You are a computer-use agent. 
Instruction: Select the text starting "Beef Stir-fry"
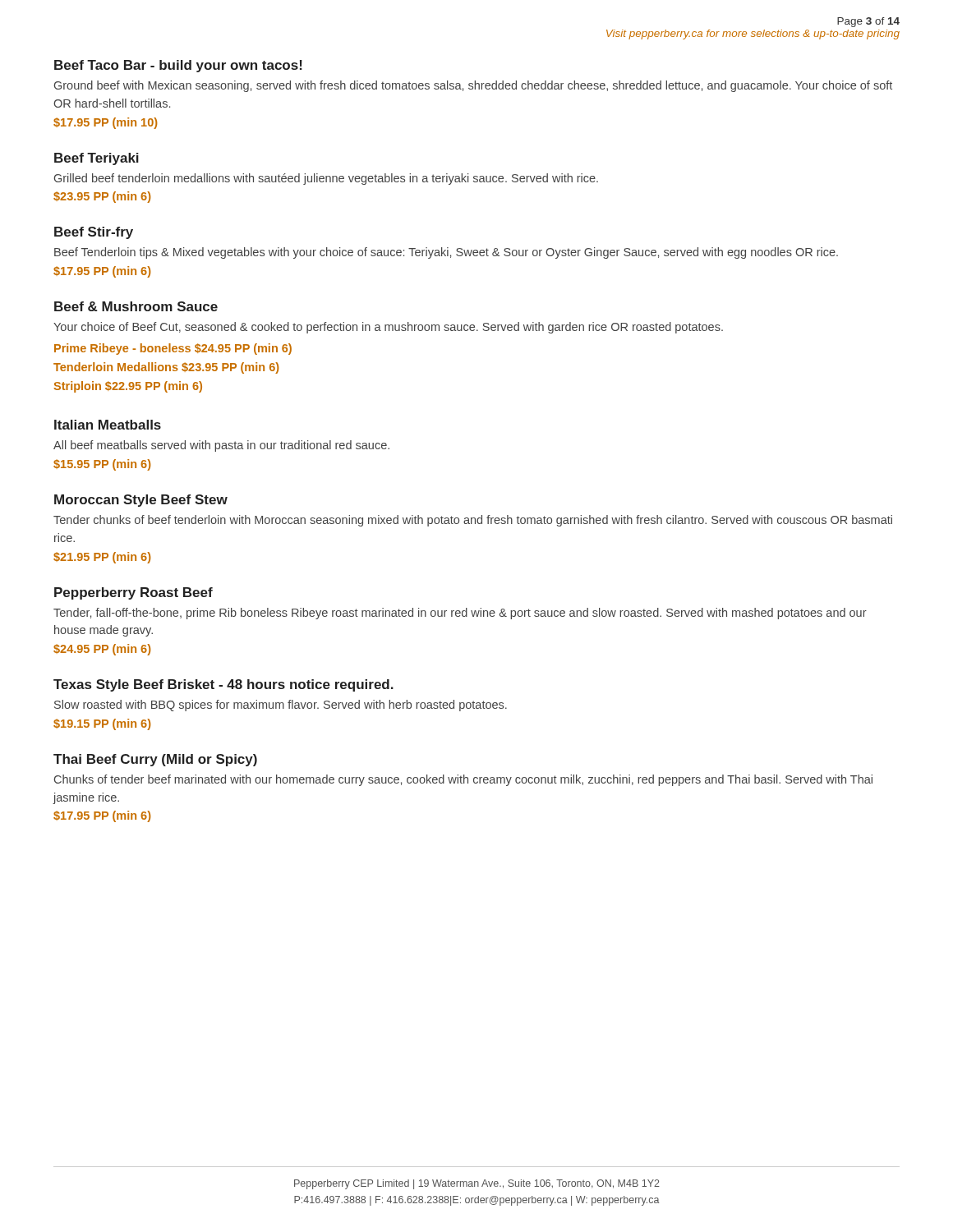tap(93, 232)
